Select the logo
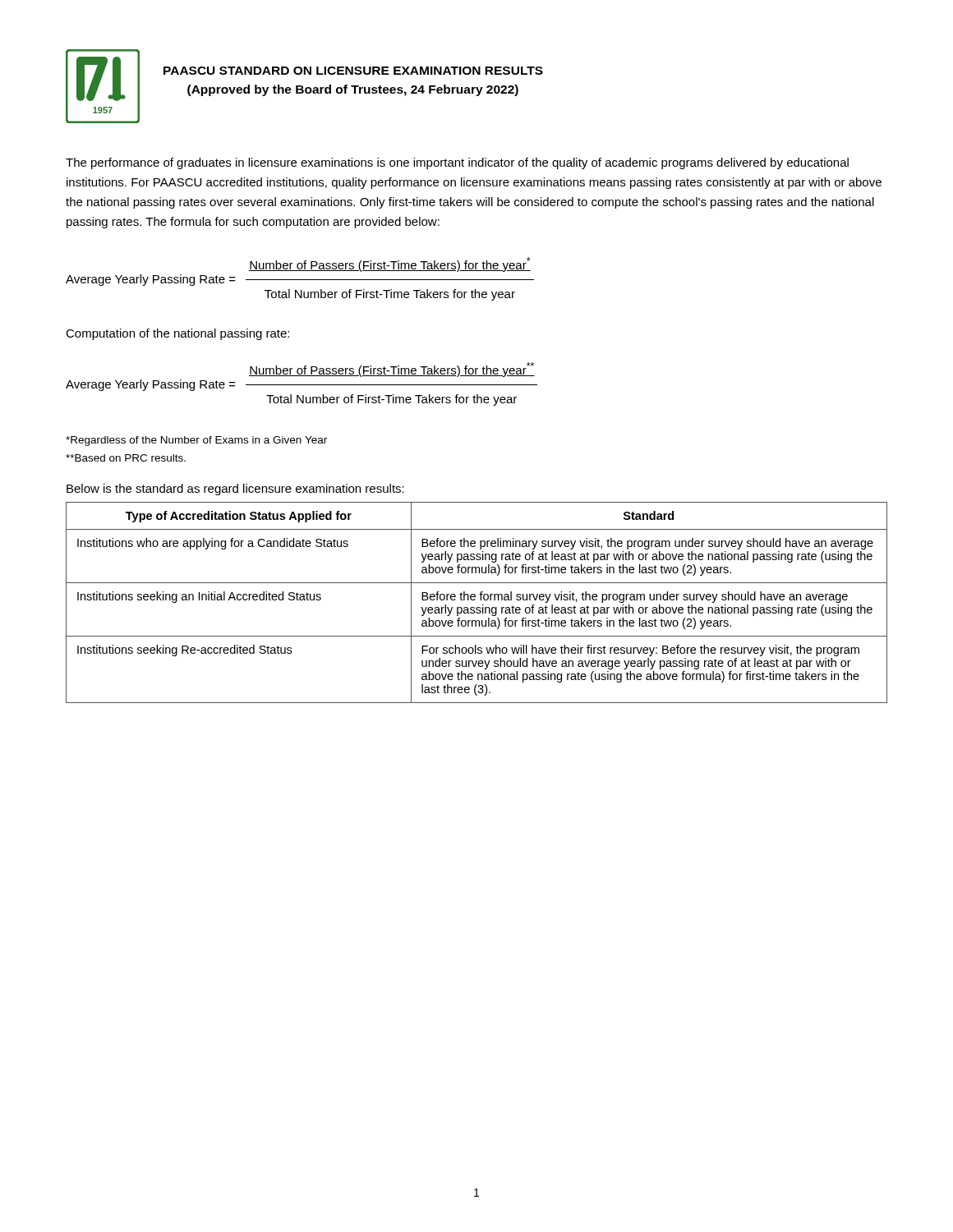The height and width of the screenshot is (1232, 953). pos(103,86)
